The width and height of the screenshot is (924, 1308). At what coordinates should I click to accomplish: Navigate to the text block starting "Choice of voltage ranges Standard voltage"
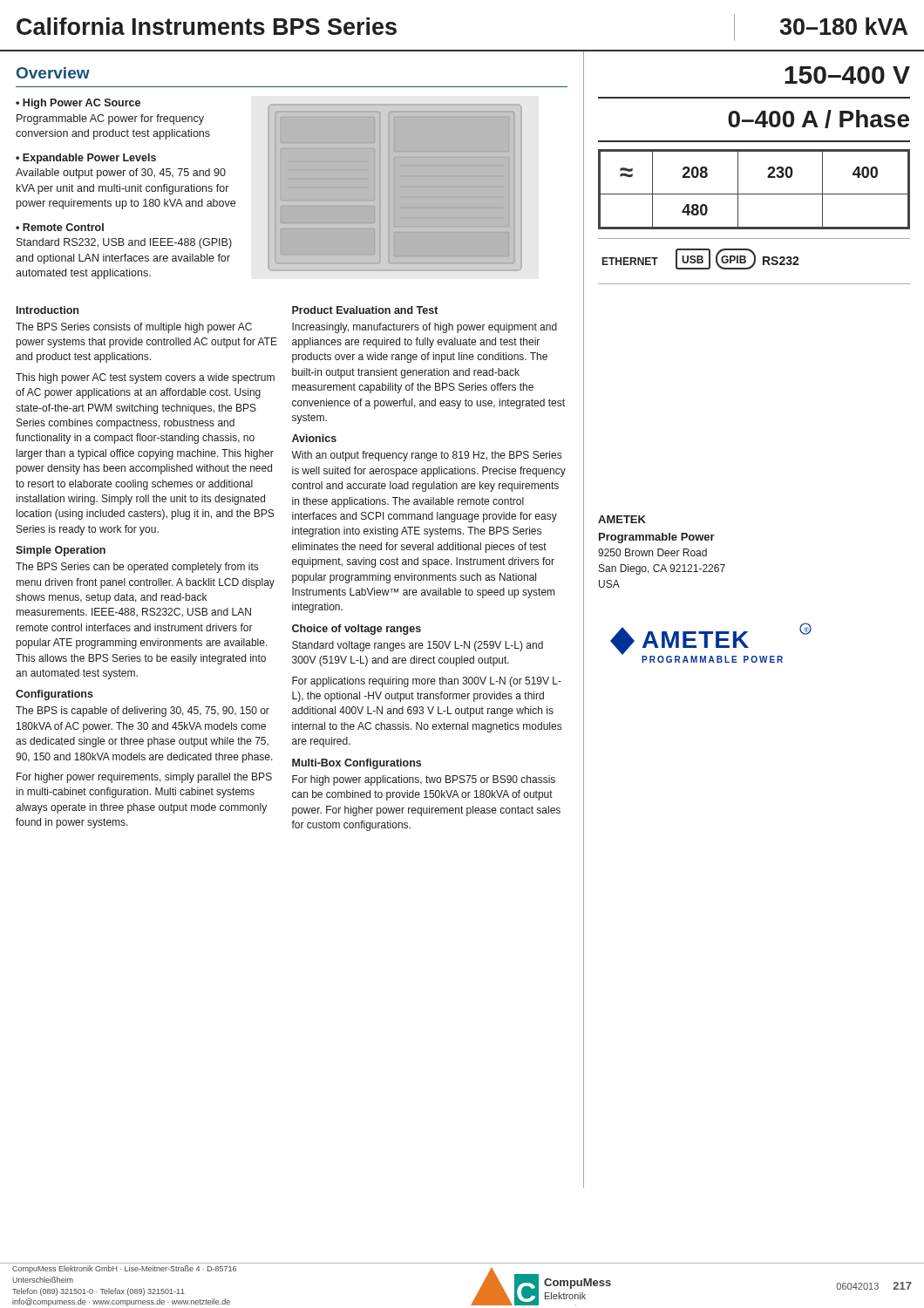point(430,685)
